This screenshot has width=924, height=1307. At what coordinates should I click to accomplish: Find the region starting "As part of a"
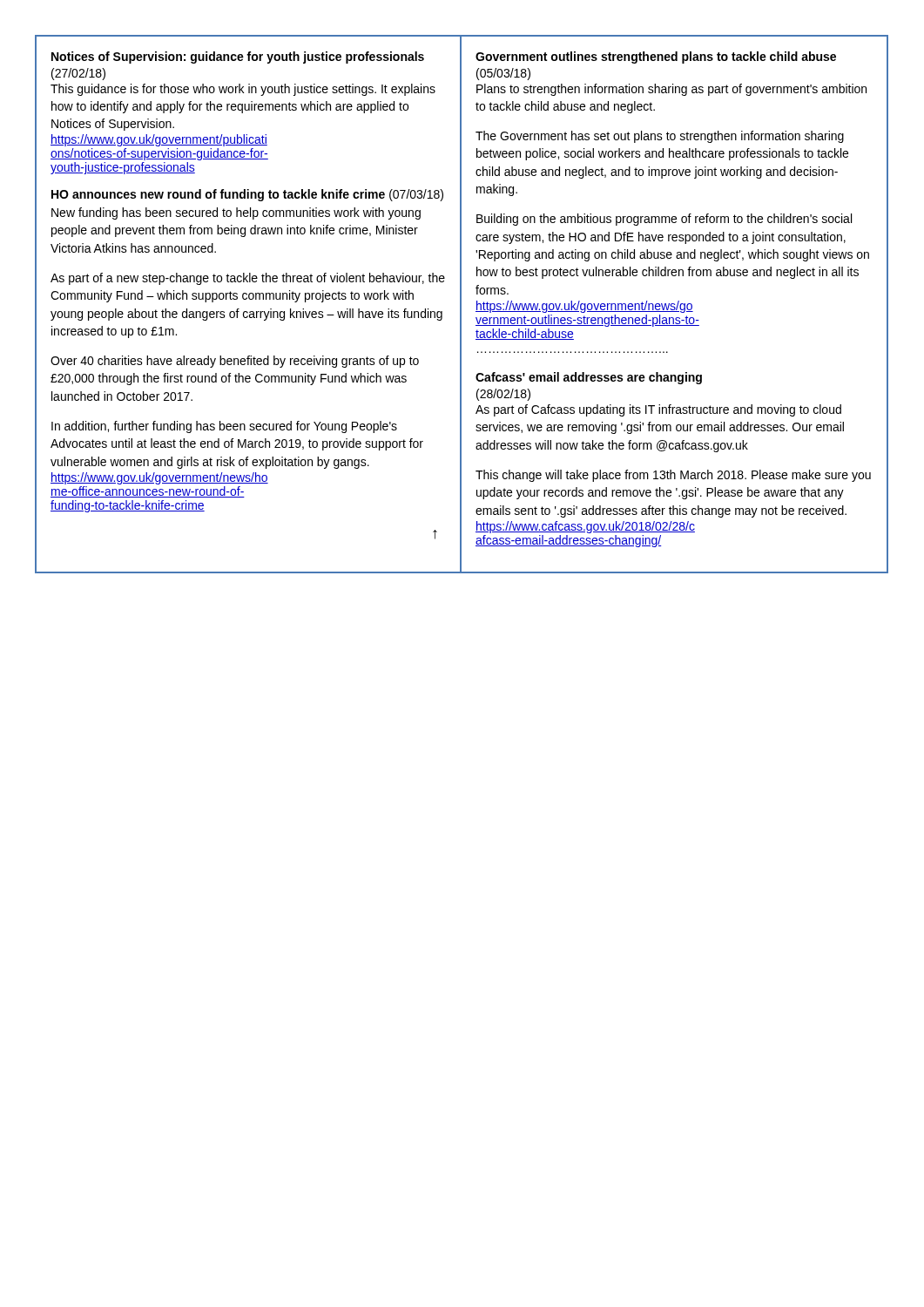[248, 304]
